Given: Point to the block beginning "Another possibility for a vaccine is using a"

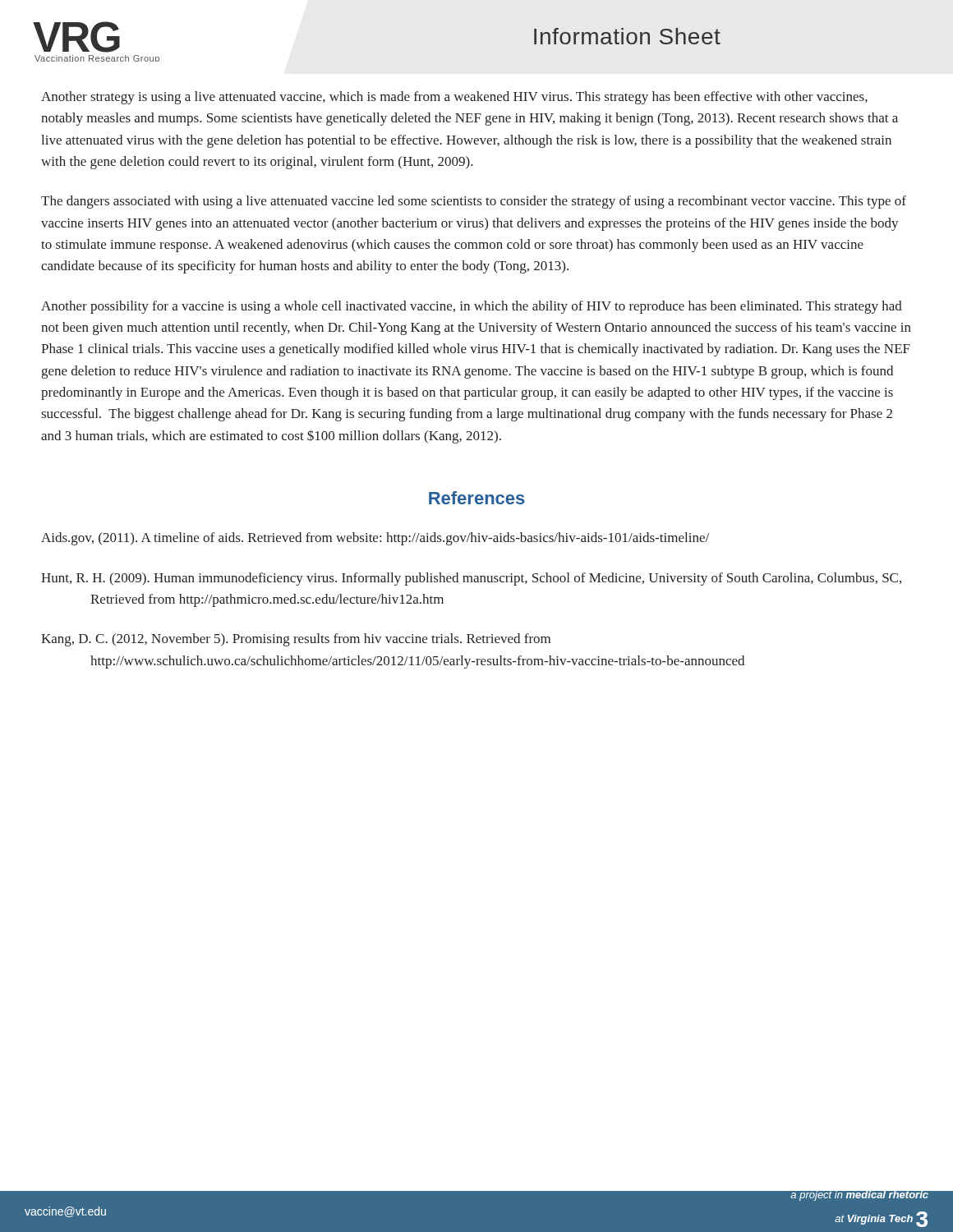Looking at the screenshot, I should click(476, 371).
